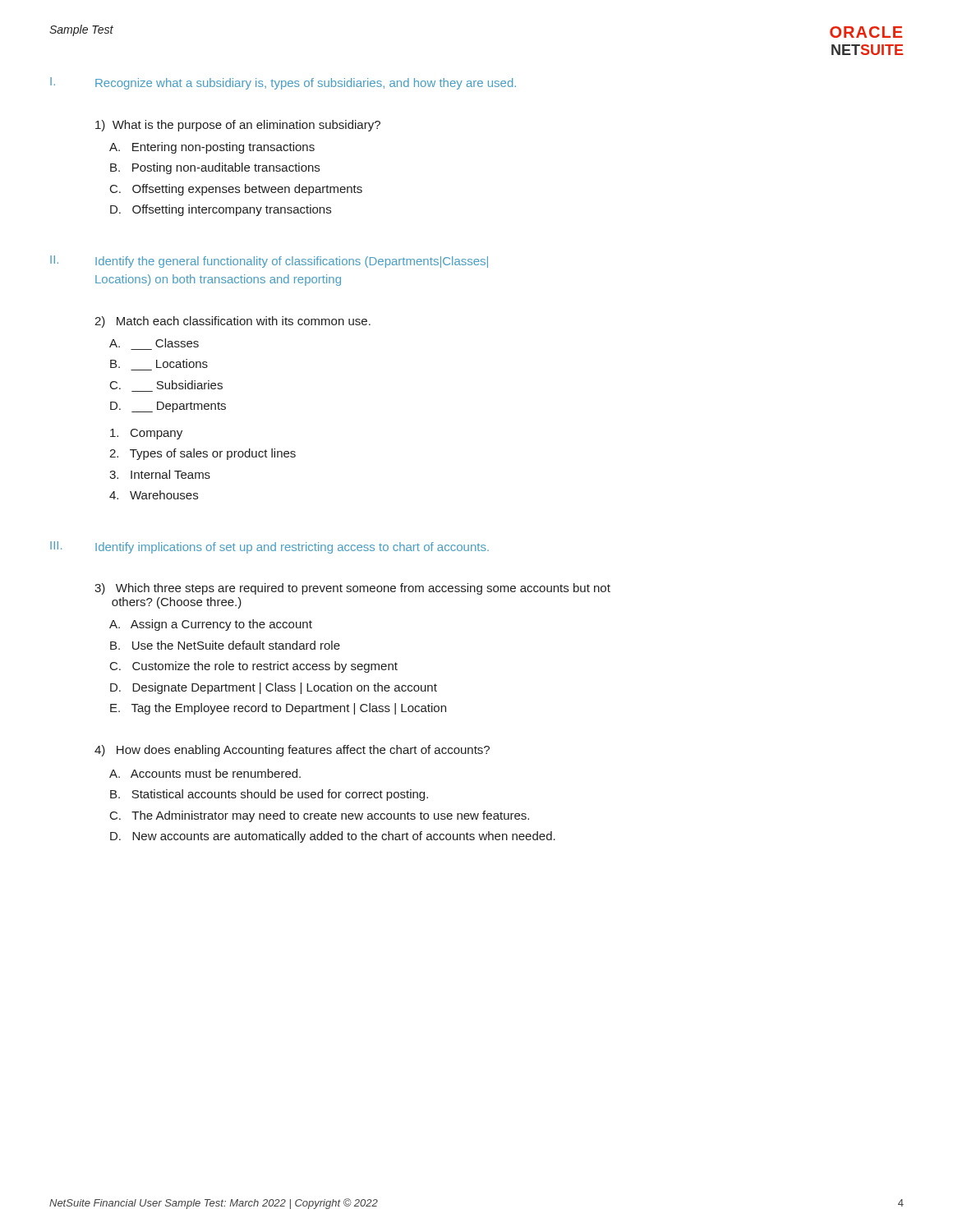Locate the block starting "4) How does enabling Accounting"

[x=292, y=749]
